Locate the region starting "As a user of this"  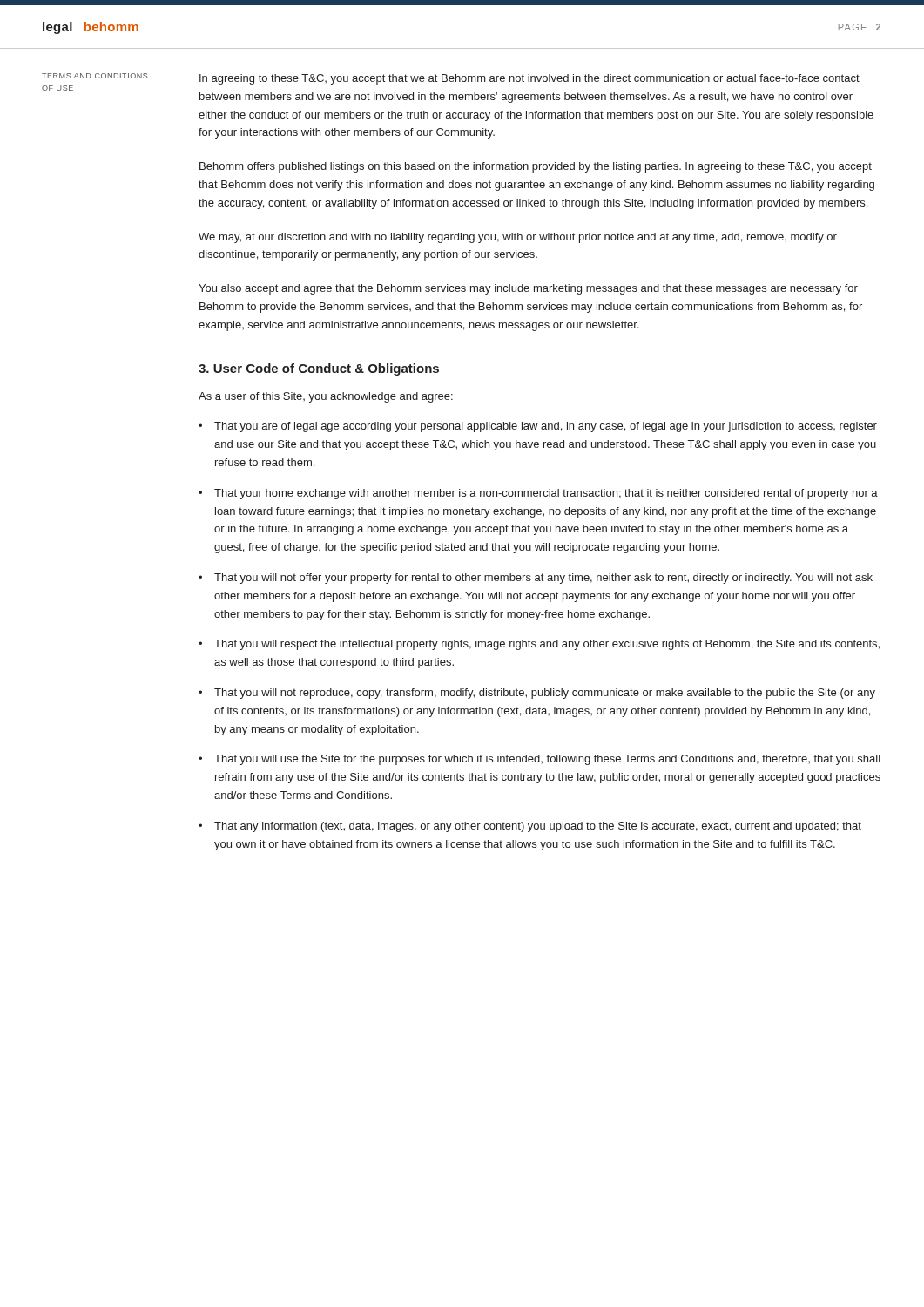click(326, 397)
